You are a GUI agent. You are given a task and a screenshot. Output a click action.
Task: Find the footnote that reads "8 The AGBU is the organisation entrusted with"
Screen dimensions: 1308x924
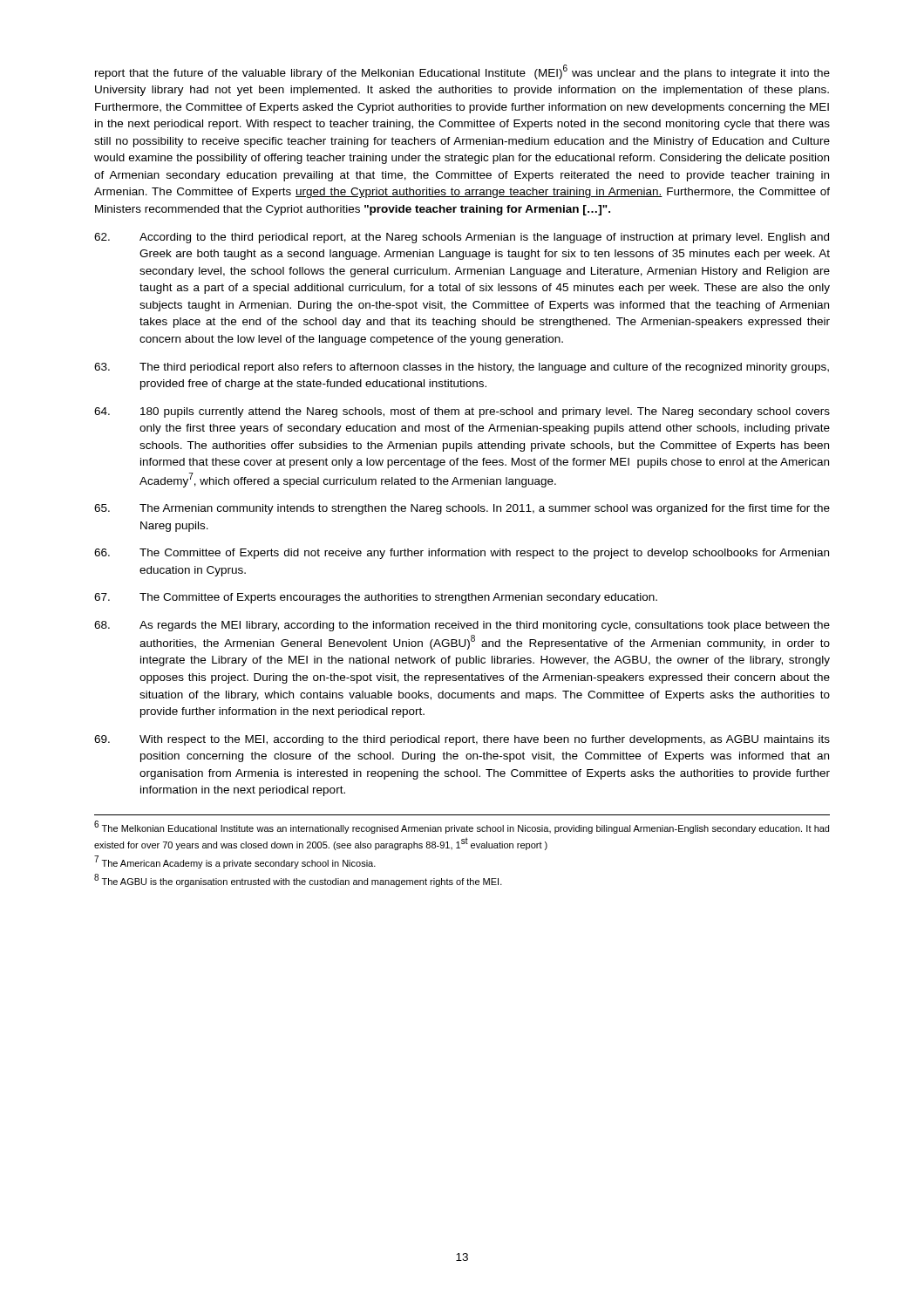(298, 880)
